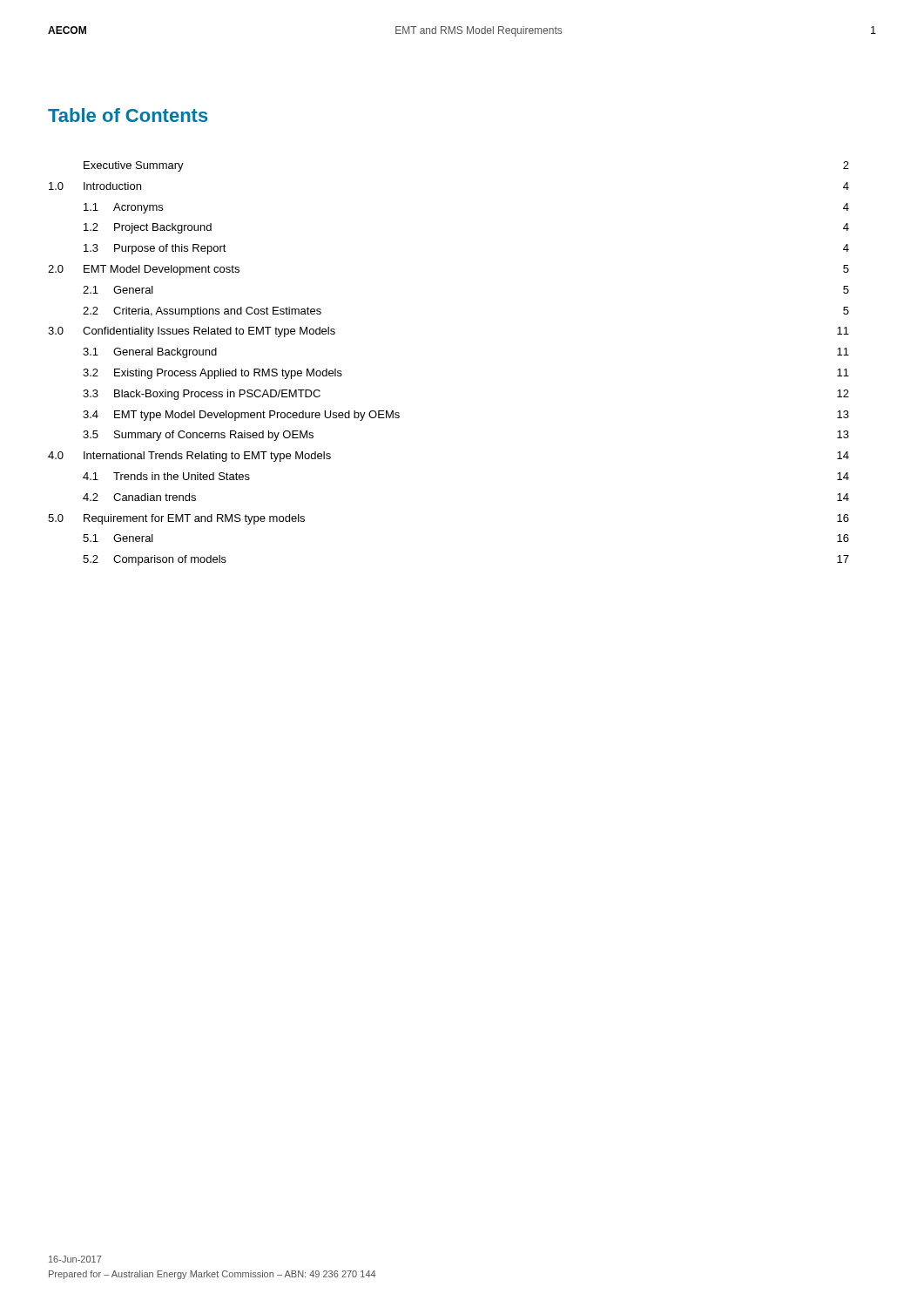Locate the list item that reads "4.2 Canadian trends 14"
924x1307 pixels.
[x=85, y=497]
